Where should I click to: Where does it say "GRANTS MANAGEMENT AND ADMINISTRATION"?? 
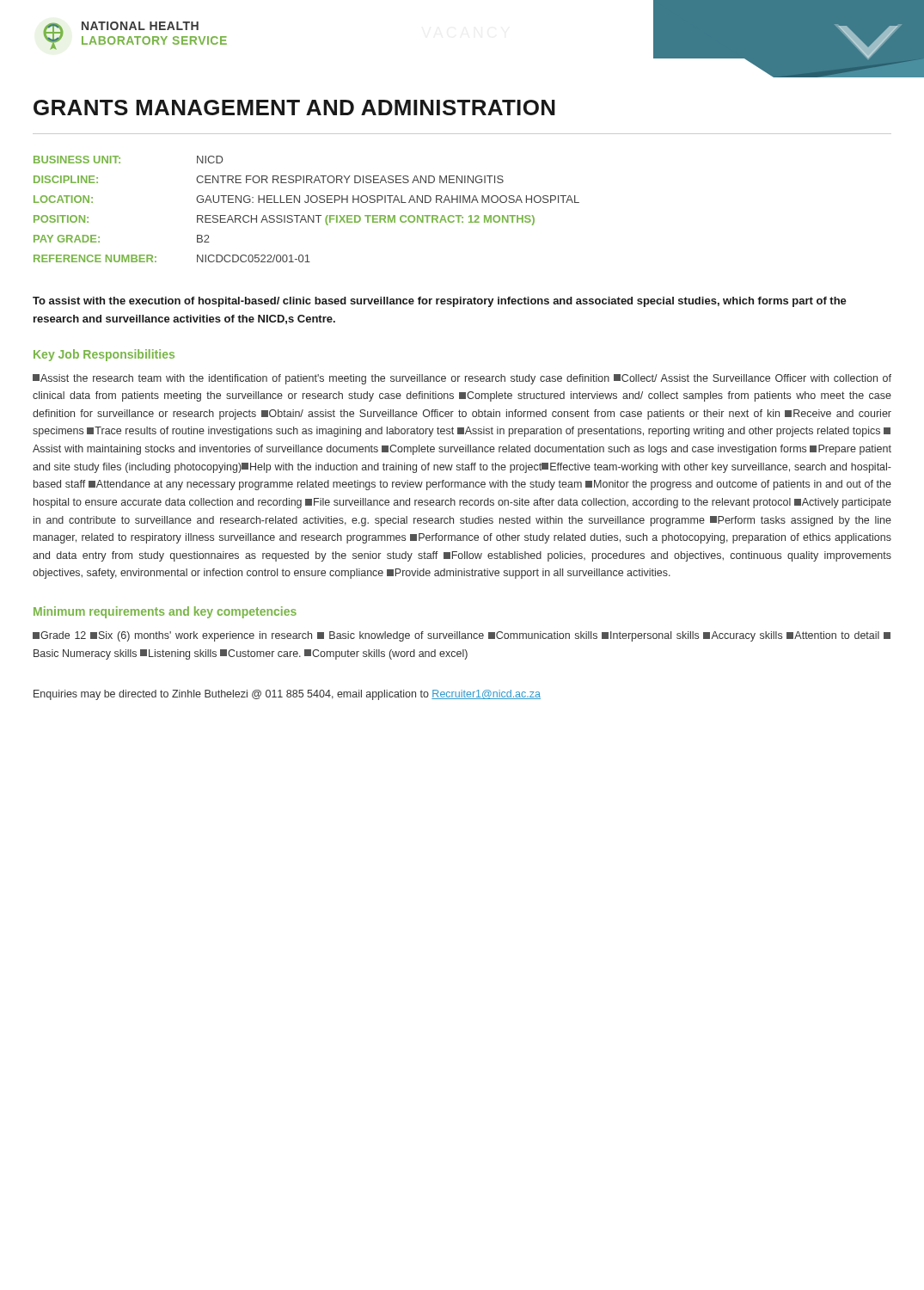(x=294, y=107)
